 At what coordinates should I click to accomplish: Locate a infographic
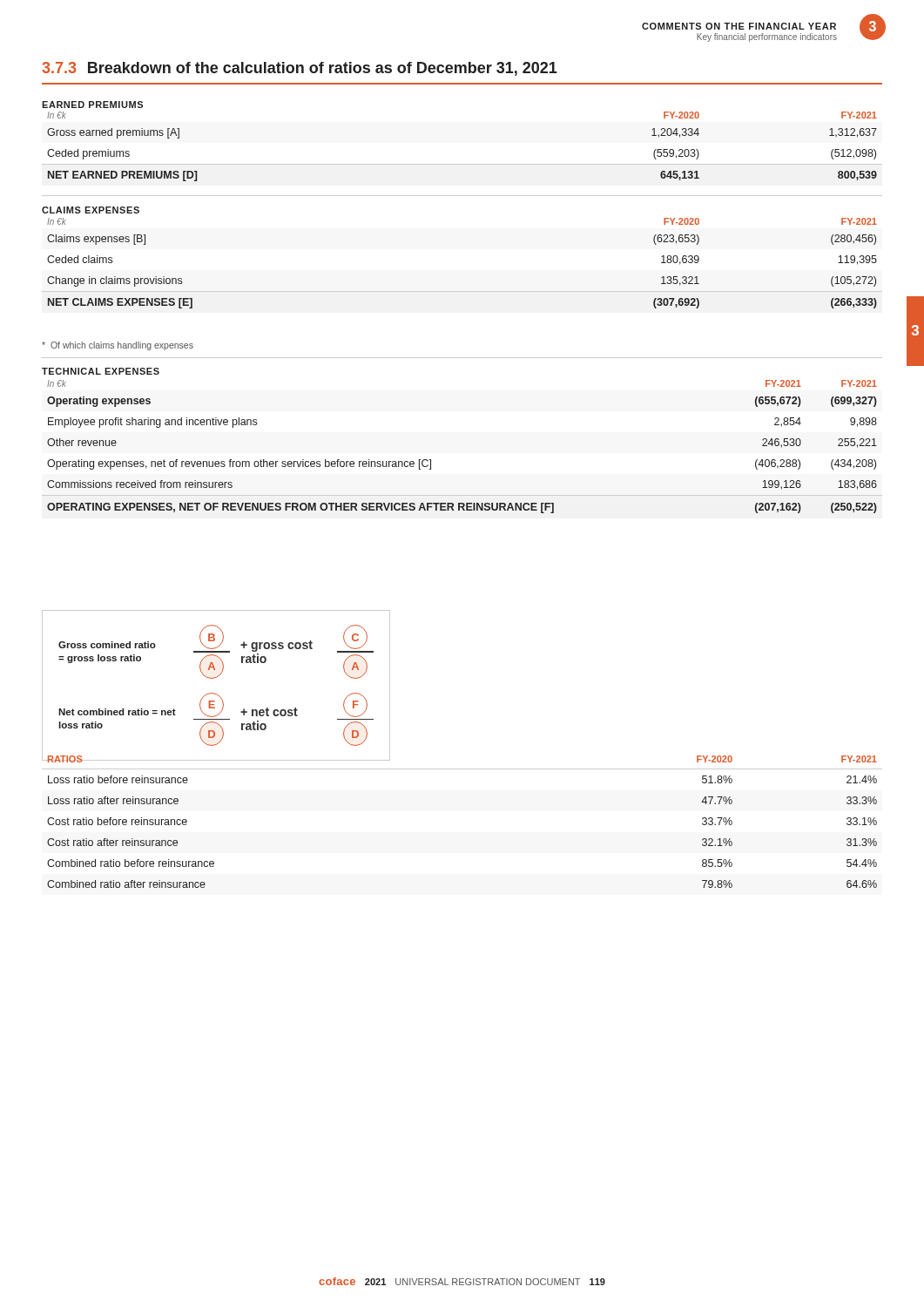[x=216, y=685]
